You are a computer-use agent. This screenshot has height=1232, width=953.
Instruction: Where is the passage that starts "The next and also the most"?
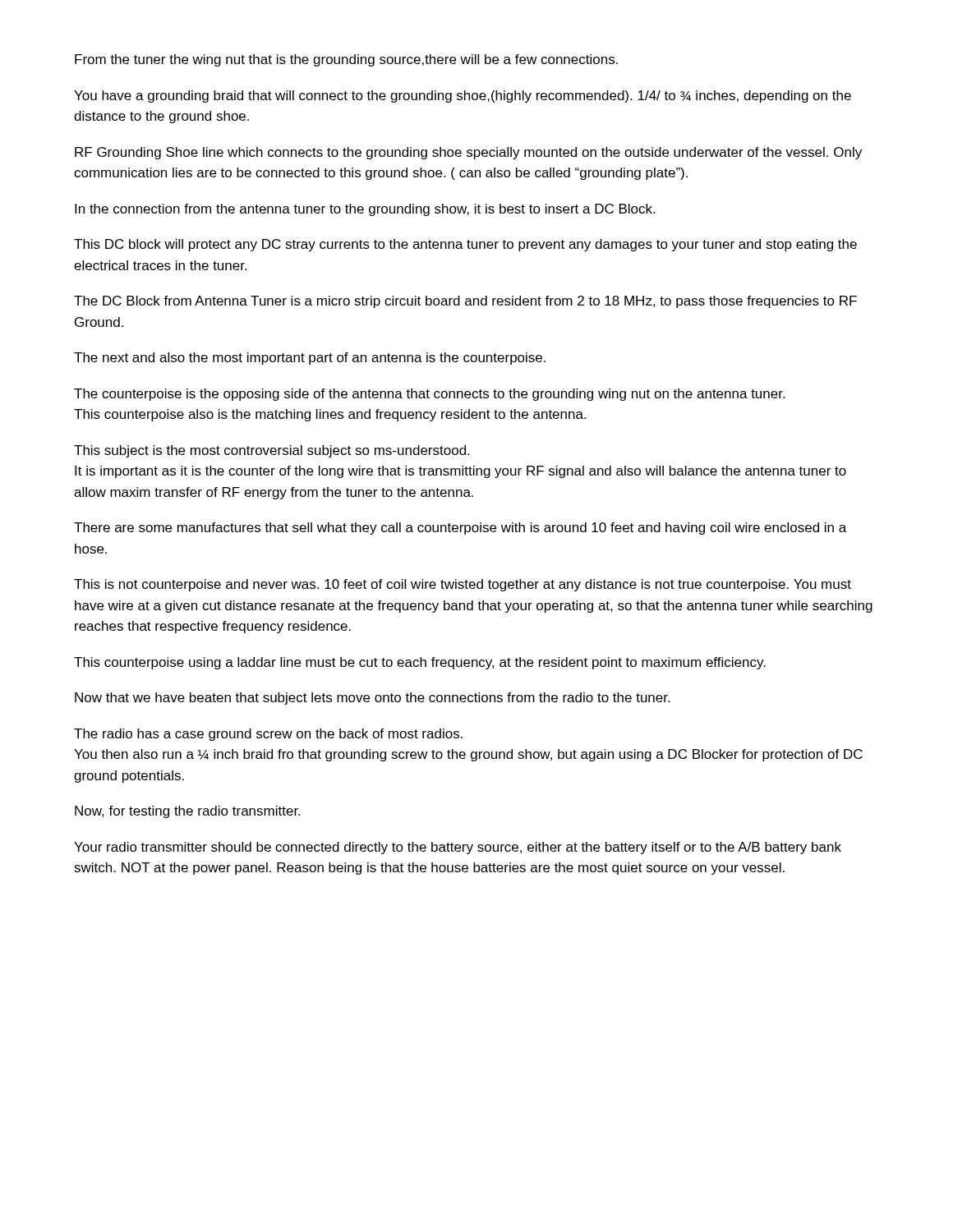pyautogui.click(x=310, y=358)
